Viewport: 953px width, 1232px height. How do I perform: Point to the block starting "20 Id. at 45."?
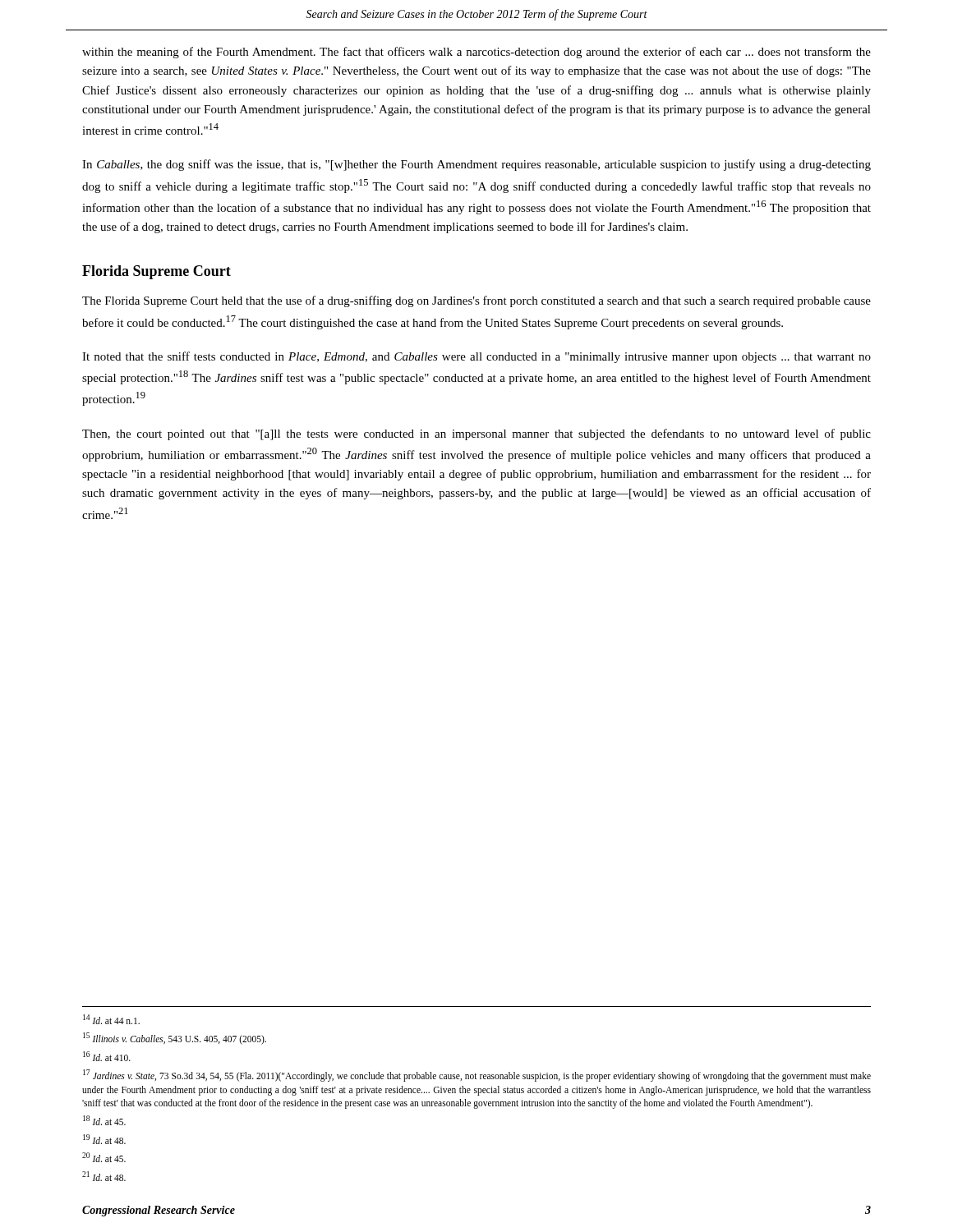click(104, 1157)
